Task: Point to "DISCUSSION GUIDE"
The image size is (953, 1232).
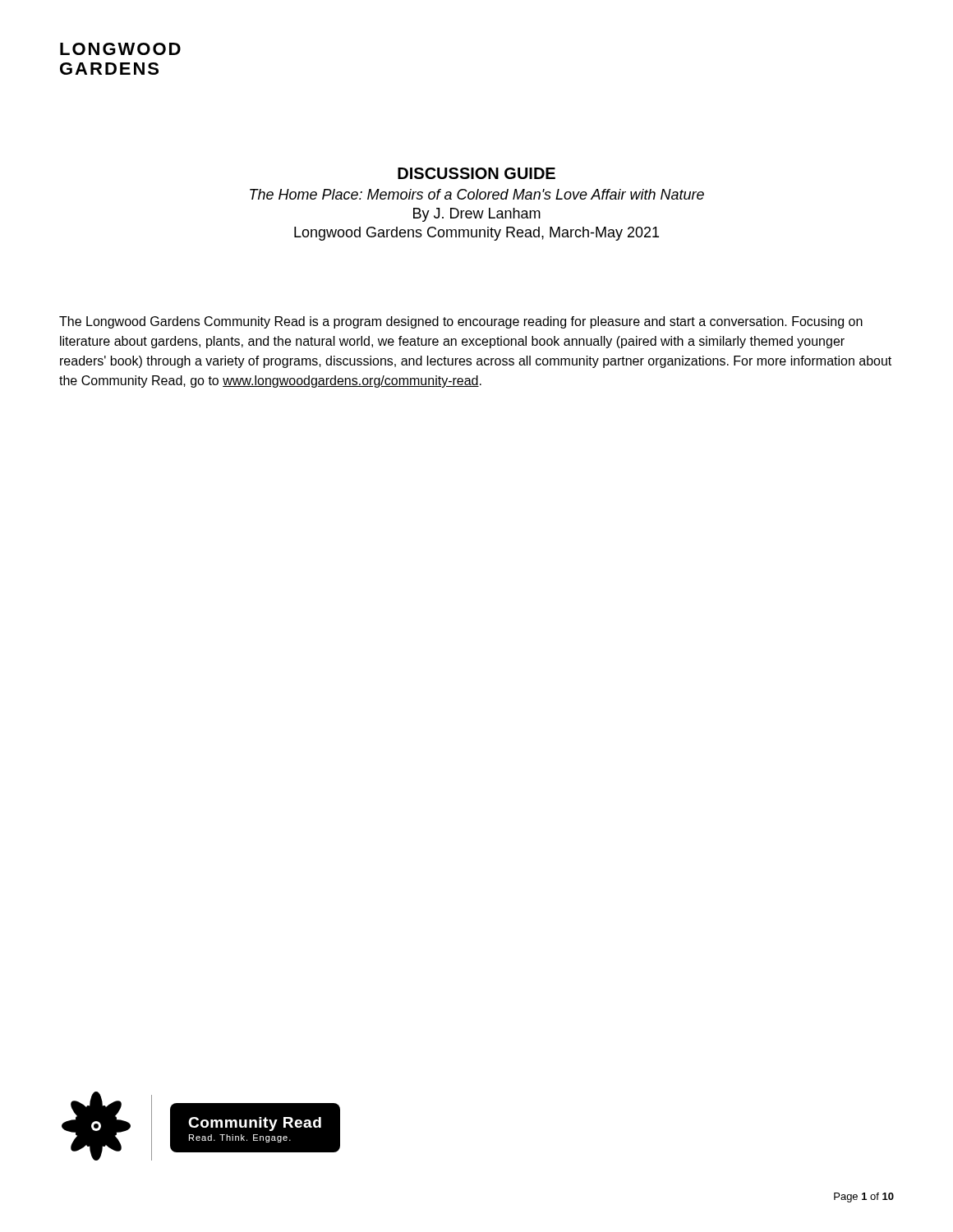Action: tap(476, 173)
